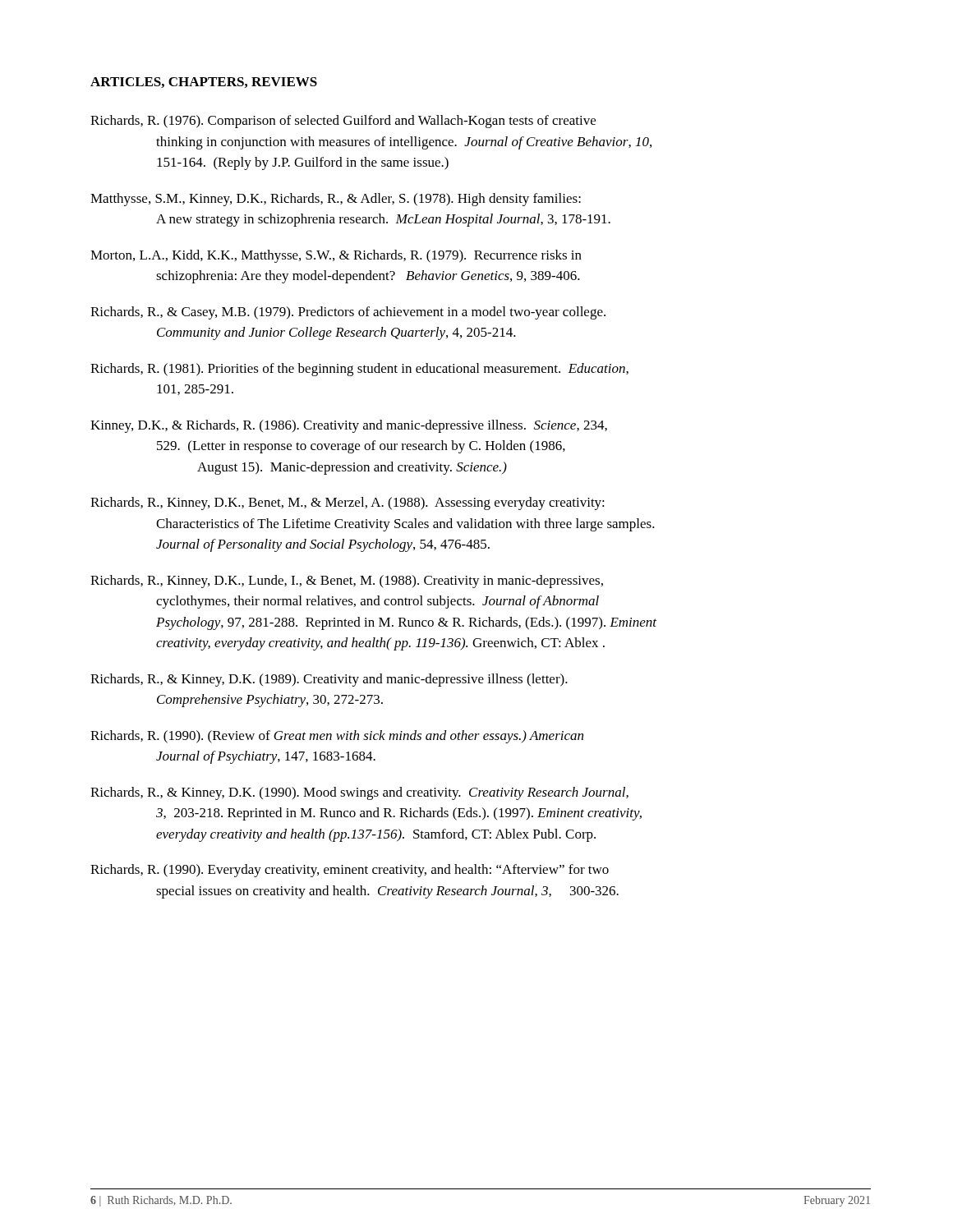The width and height of the screenshot is (953, 1232).
Task: Point to the block beginning "Richards, R., & Casey,"
Action: click(481, 322)
